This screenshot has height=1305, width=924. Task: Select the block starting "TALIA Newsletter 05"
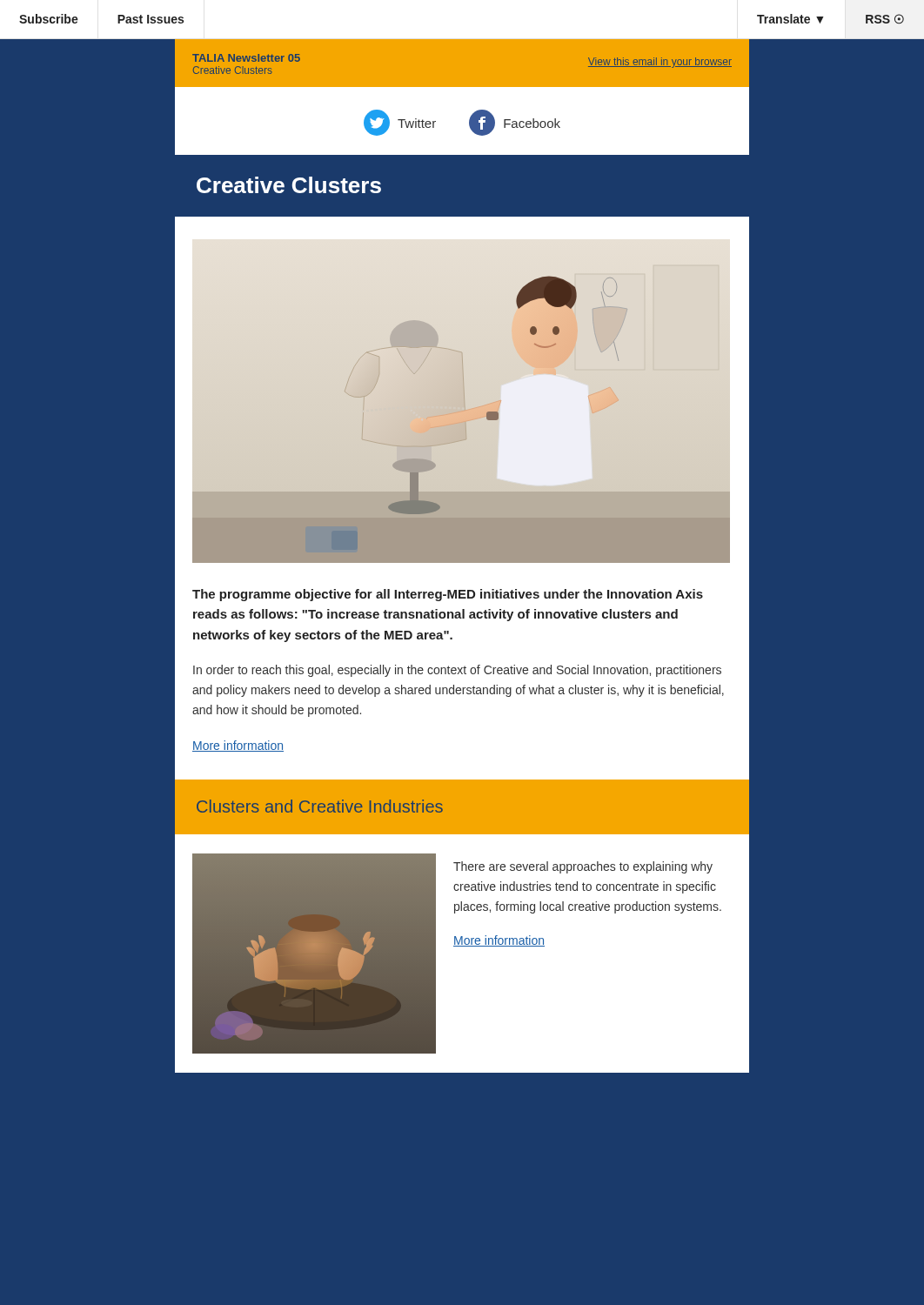click(236, 67)
